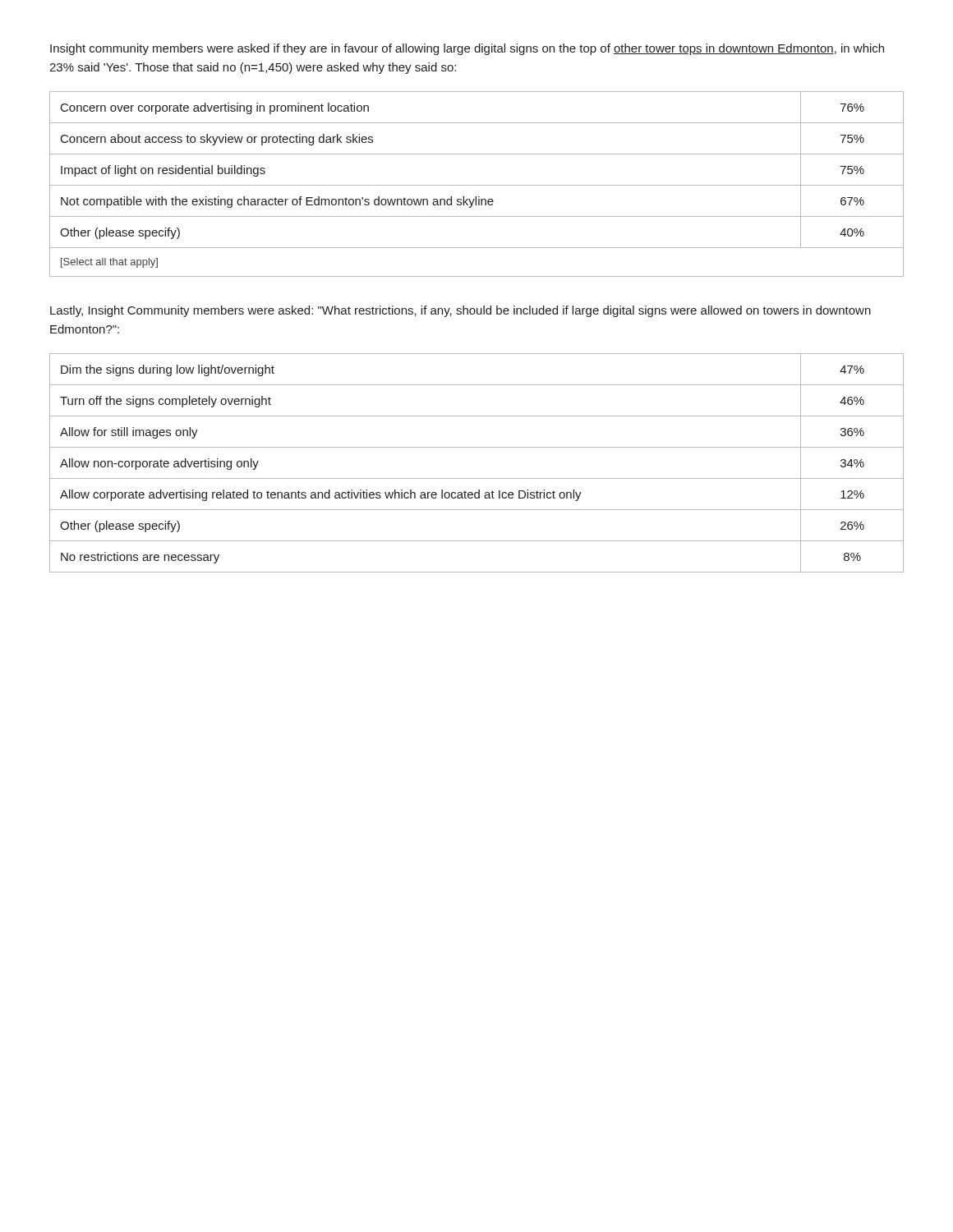Select the table that reads "Dim the signs"
Screen dimensions: 1232x953
pyautogui.click(x=476, y=463)
